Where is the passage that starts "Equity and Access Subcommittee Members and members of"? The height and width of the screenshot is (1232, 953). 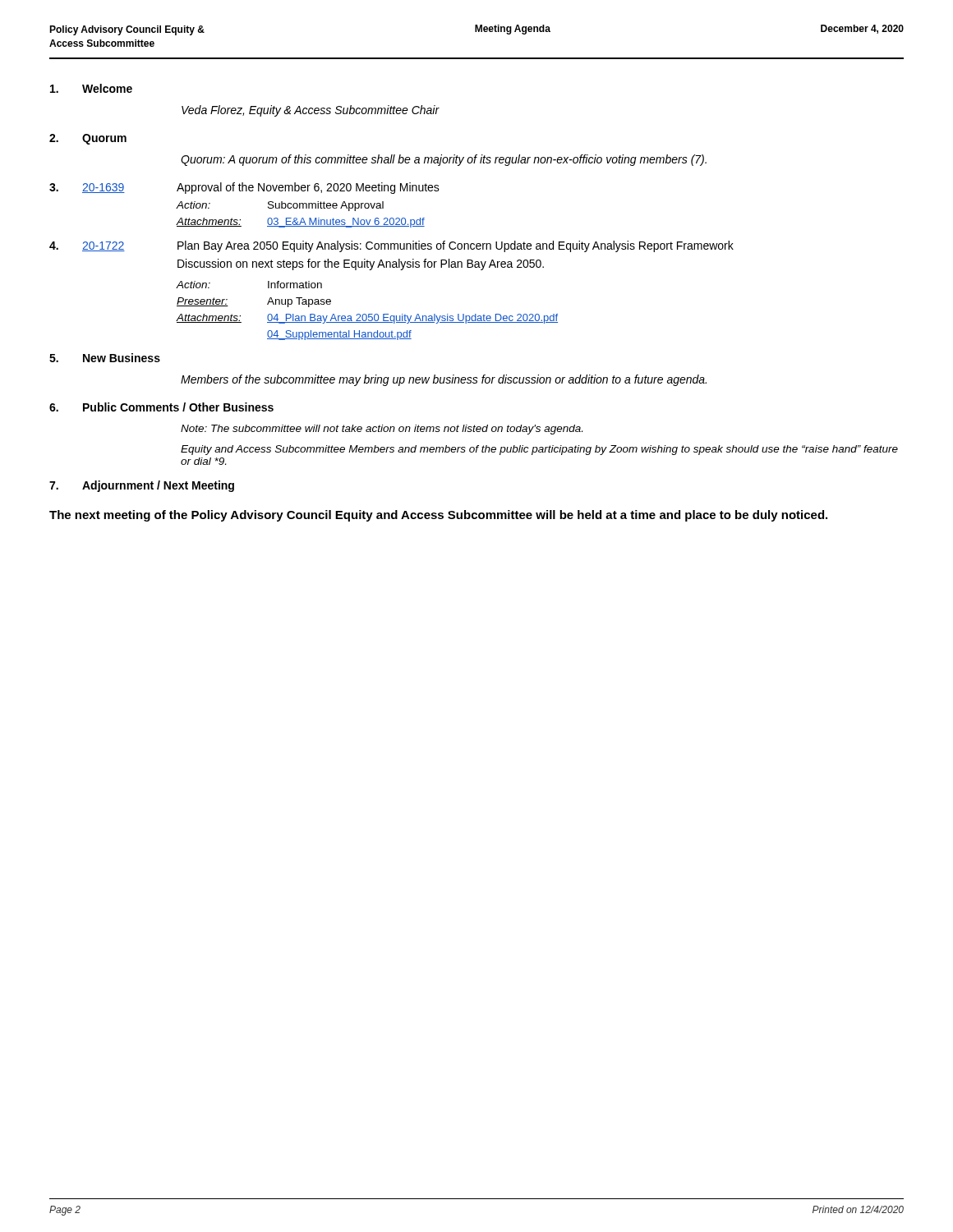point(539,455)
